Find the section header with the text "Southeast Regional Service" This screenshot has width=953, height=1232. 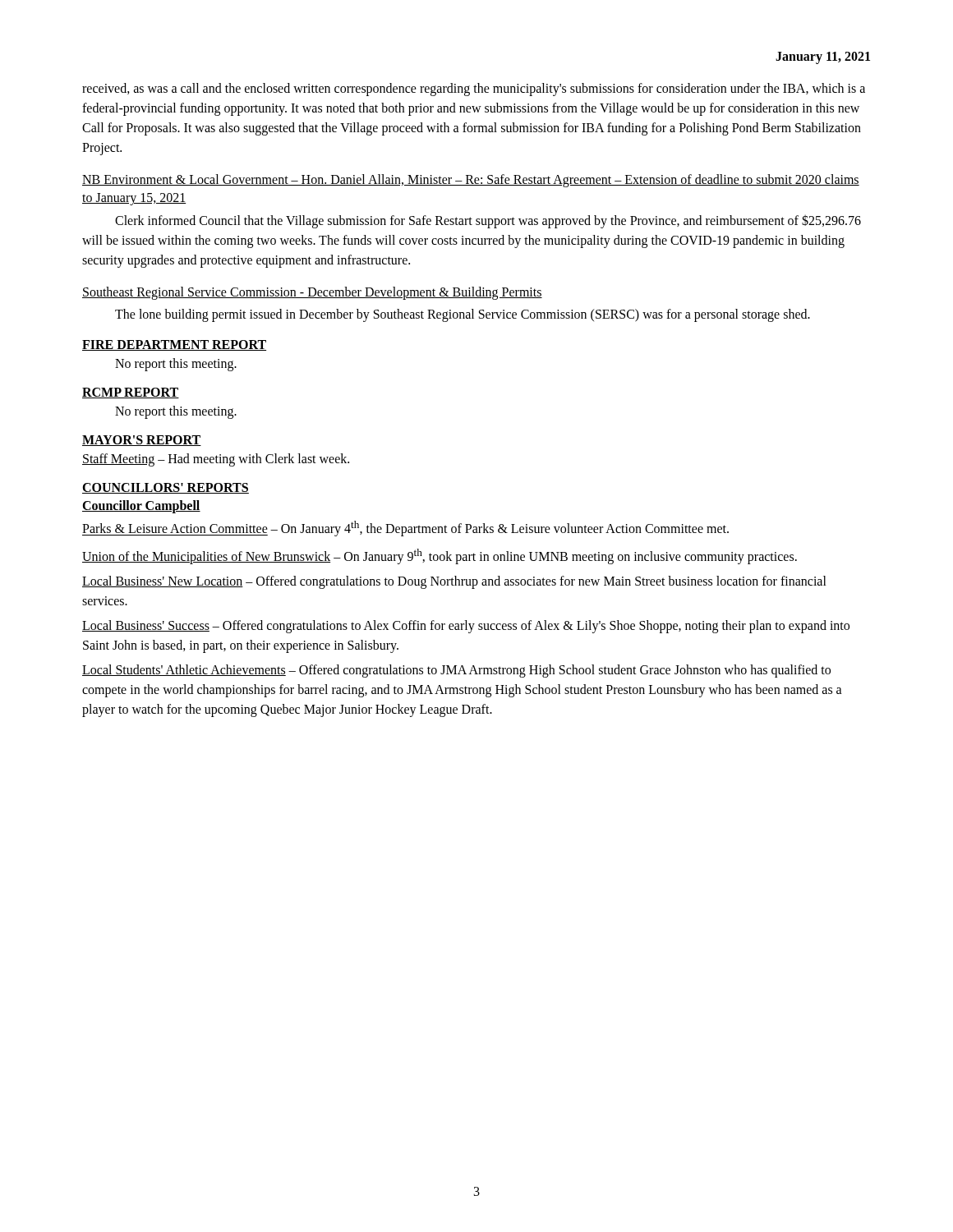[x=312, y=292]
